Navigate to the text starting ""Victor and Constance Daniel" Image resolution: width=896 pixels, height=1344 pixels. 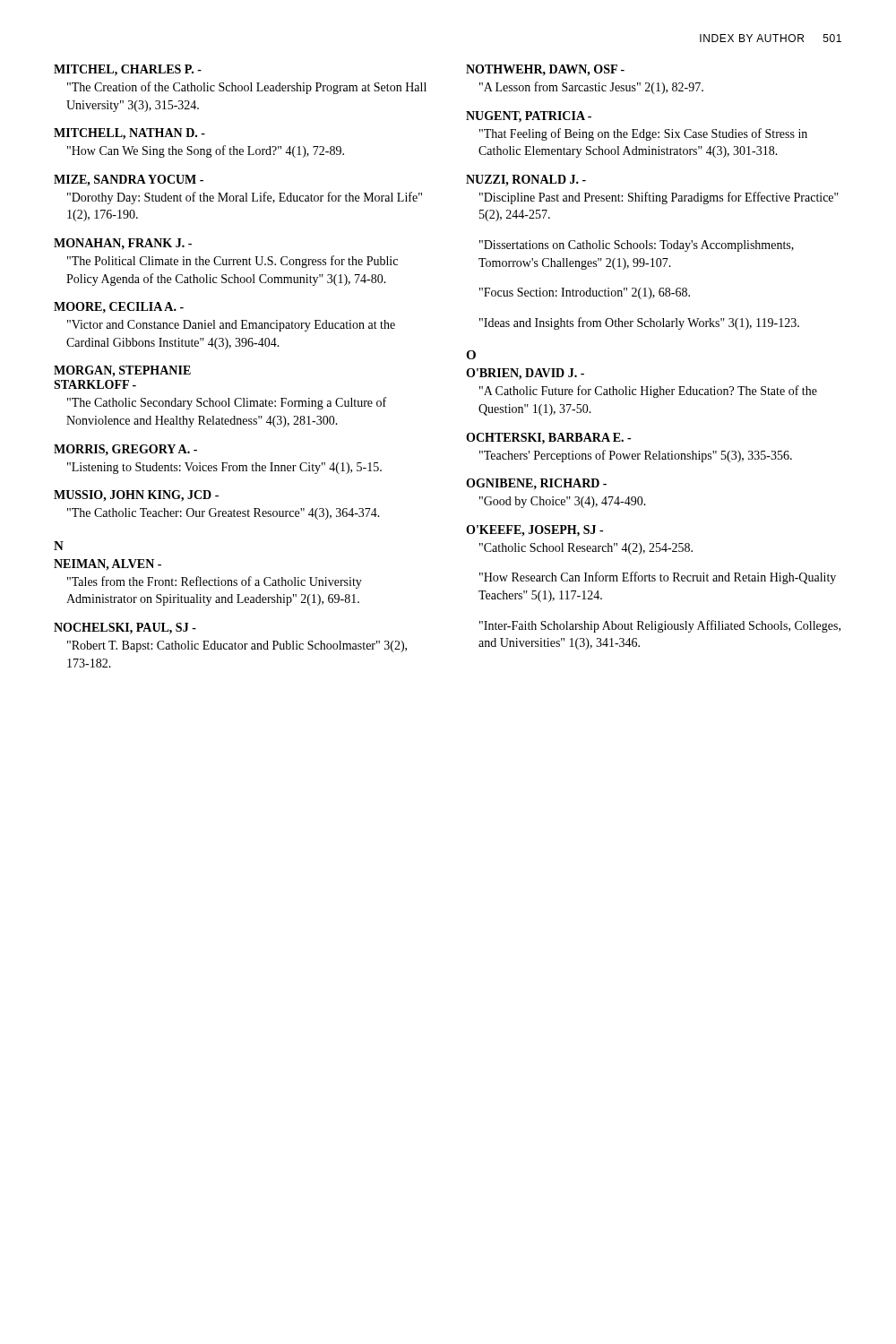point(231,334)
